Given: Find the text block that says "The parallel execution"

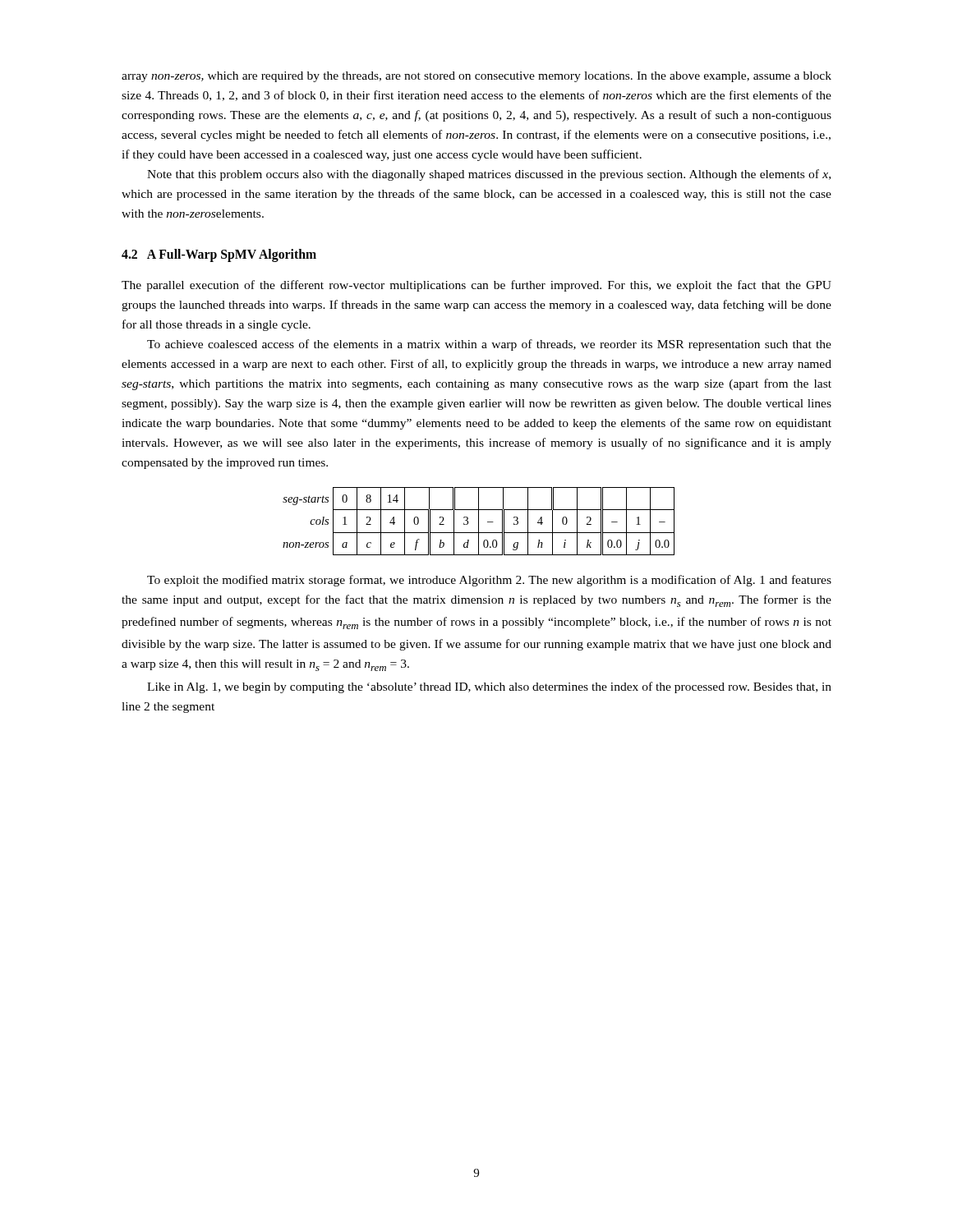Looking at the screenshot, I should [476, 304].
